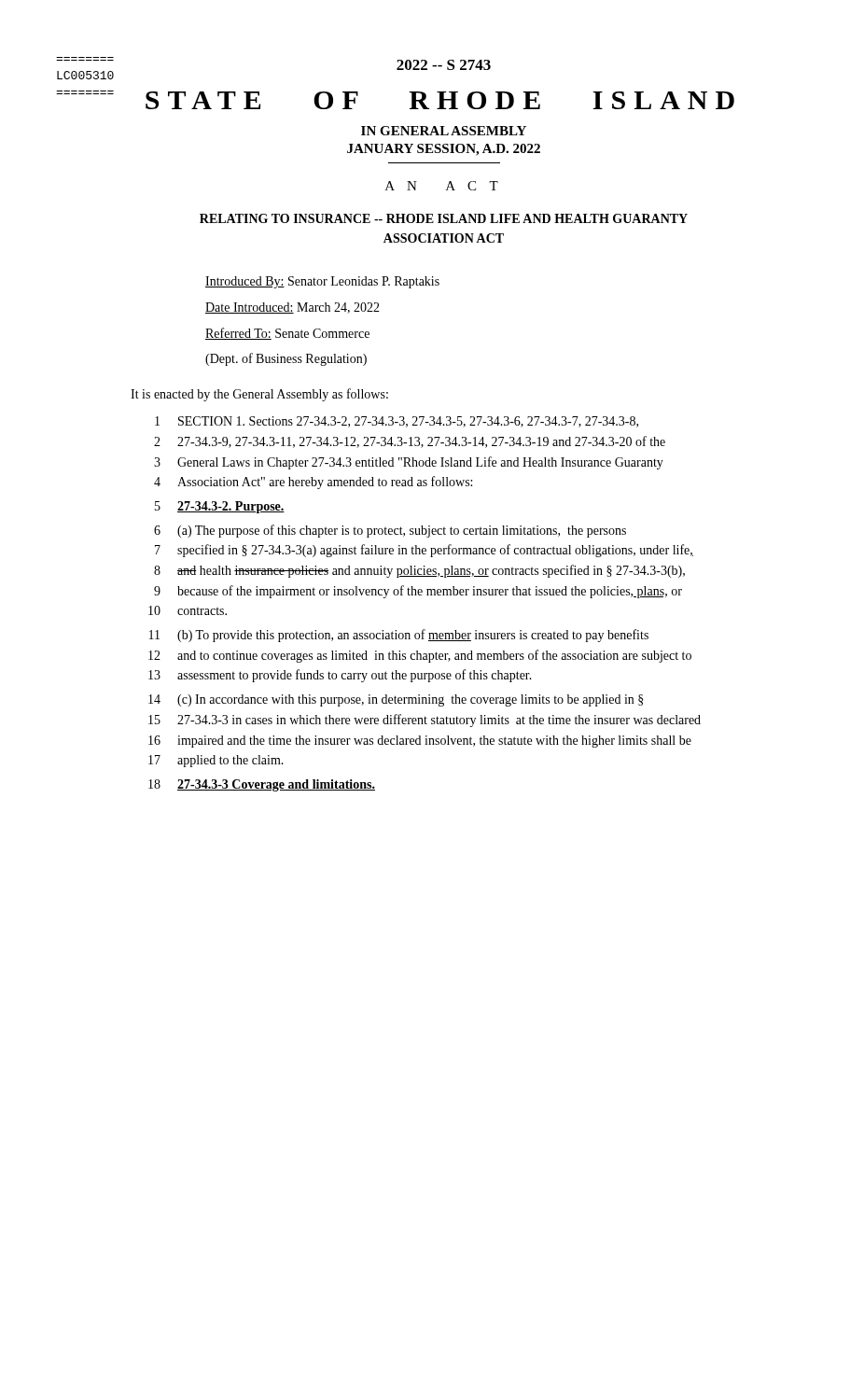Find the block on this page that starts "4 Association Act" are hereby amended to read"
The height and width of the screenshot is (1400, 850).
click(444, 483)
